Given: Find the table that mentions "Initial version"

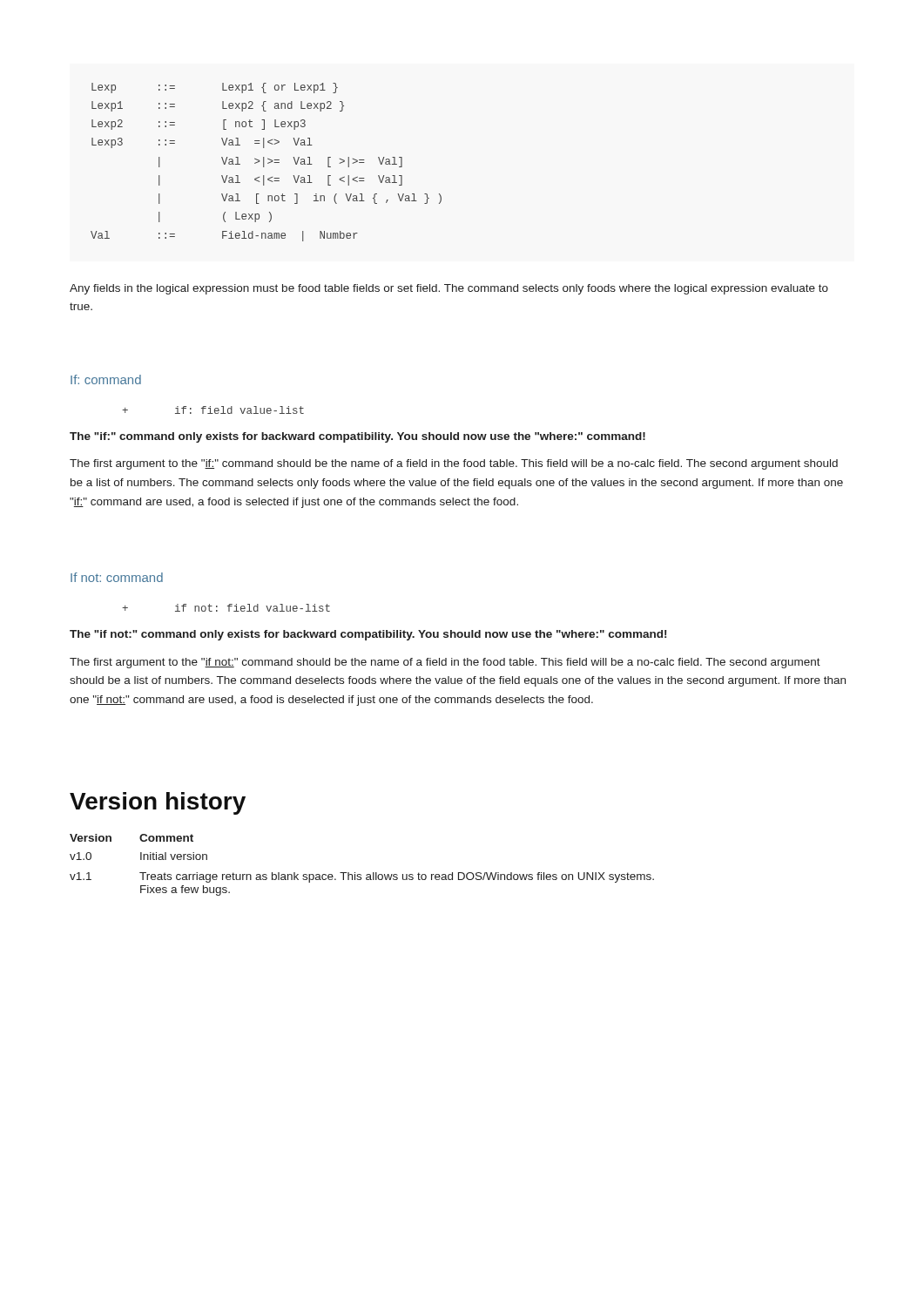Looking at the screenshot, I should pyautogui.click(x=462, y=864).
